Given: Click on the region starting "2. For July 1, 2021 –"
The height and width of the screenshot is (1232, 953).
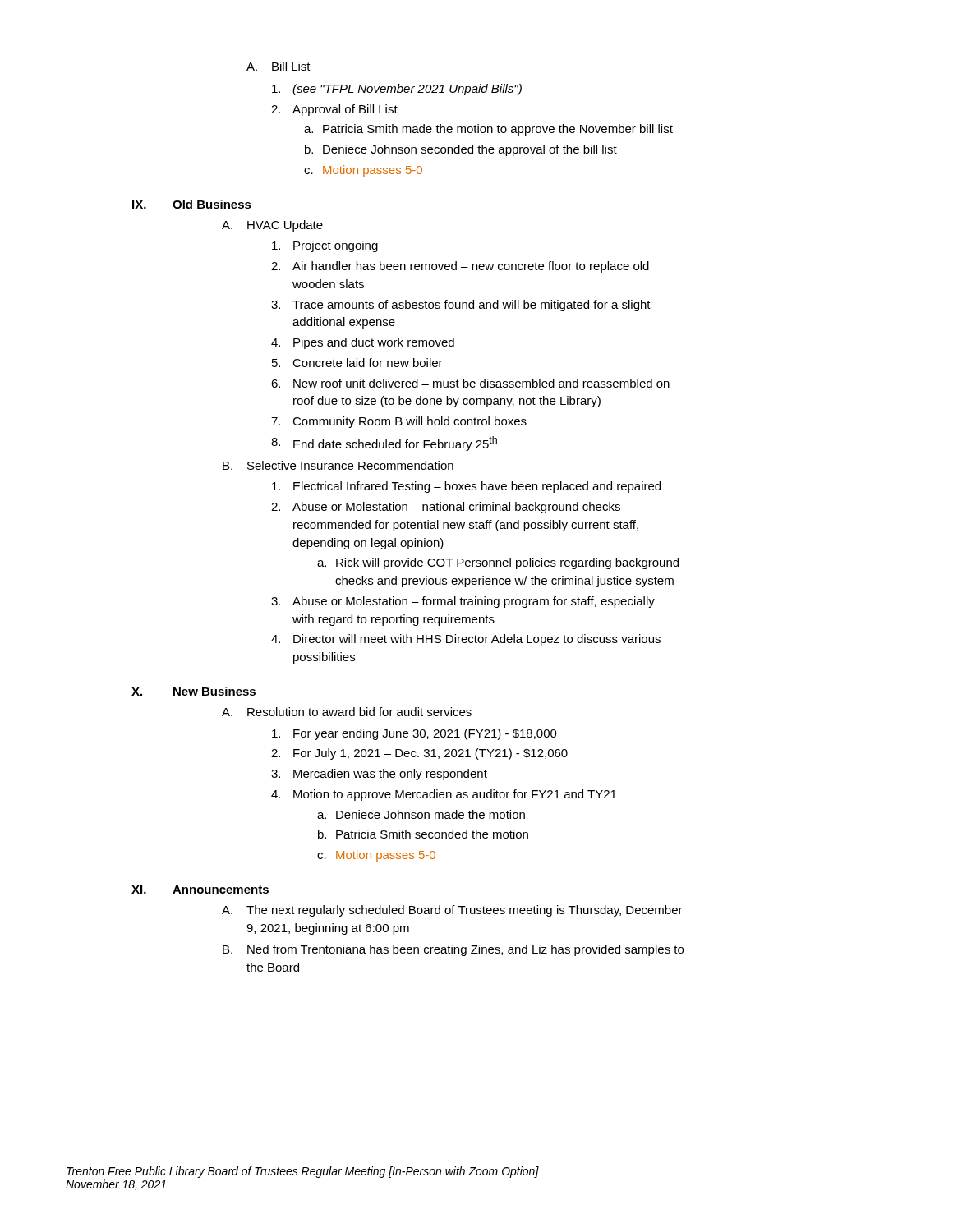Looking at the screenshot, I should coord(420,753).
